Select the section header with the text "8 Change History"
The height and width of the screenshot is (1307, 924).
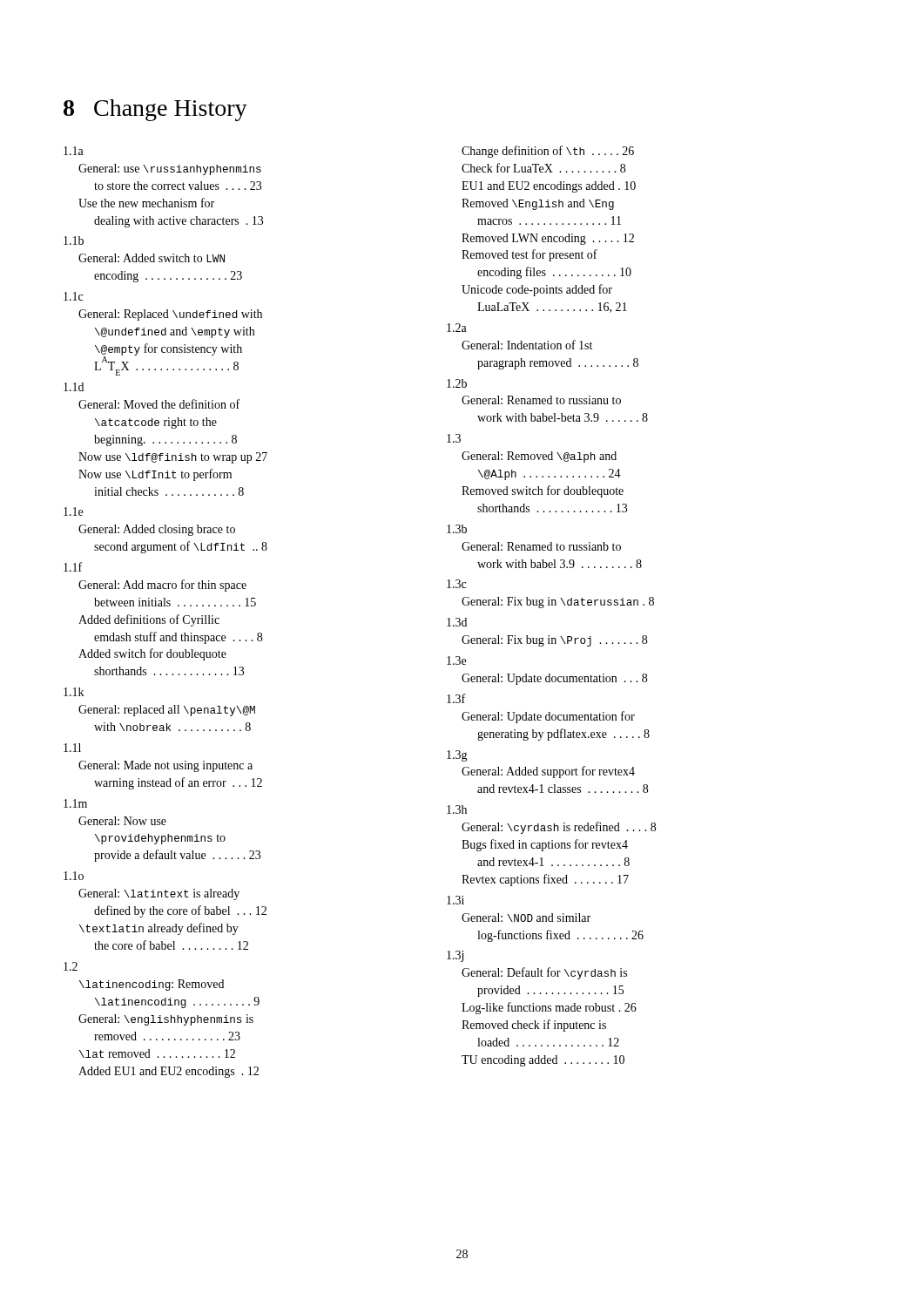point(155,110)
